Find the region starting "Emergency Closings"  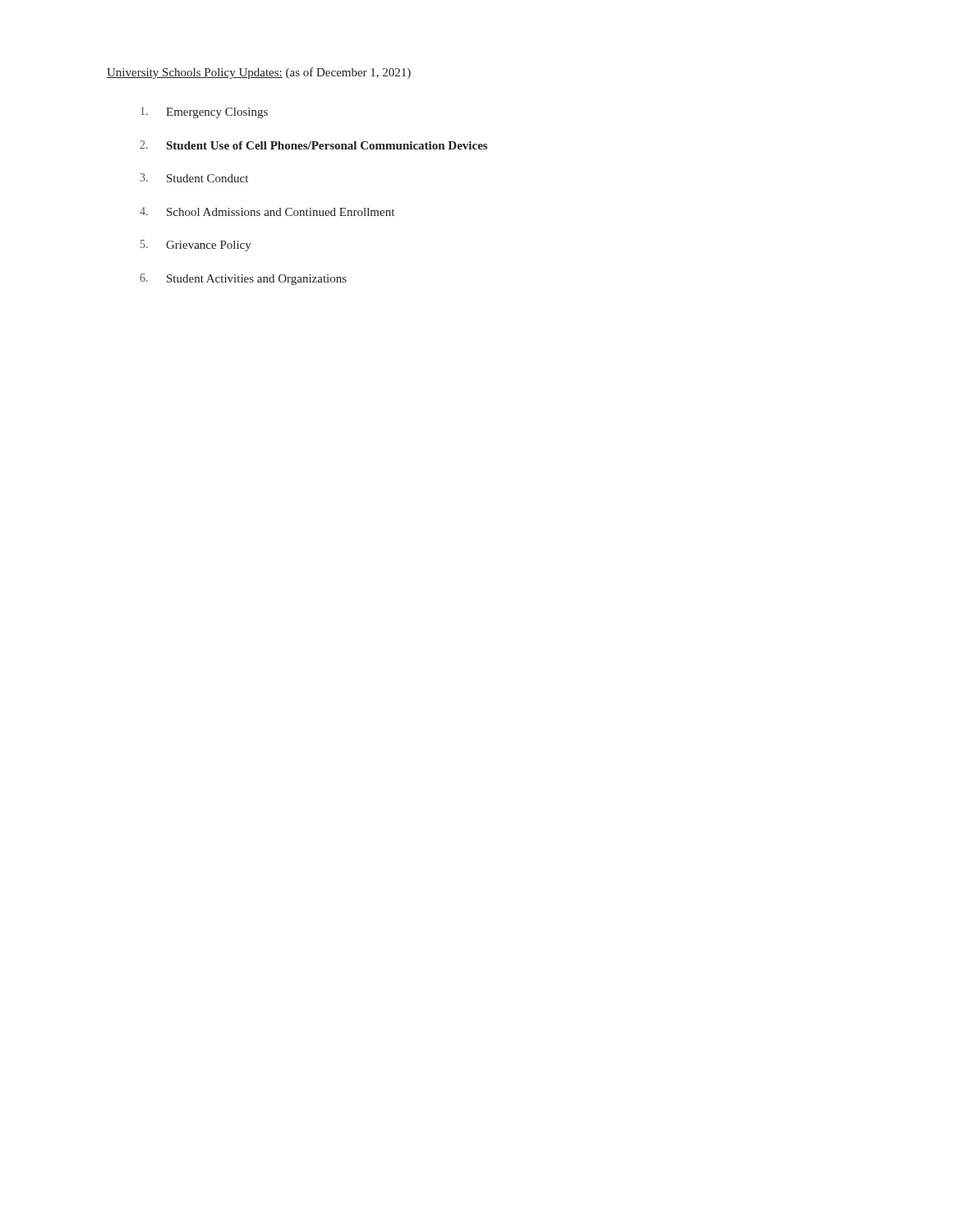tap(204, 113)
